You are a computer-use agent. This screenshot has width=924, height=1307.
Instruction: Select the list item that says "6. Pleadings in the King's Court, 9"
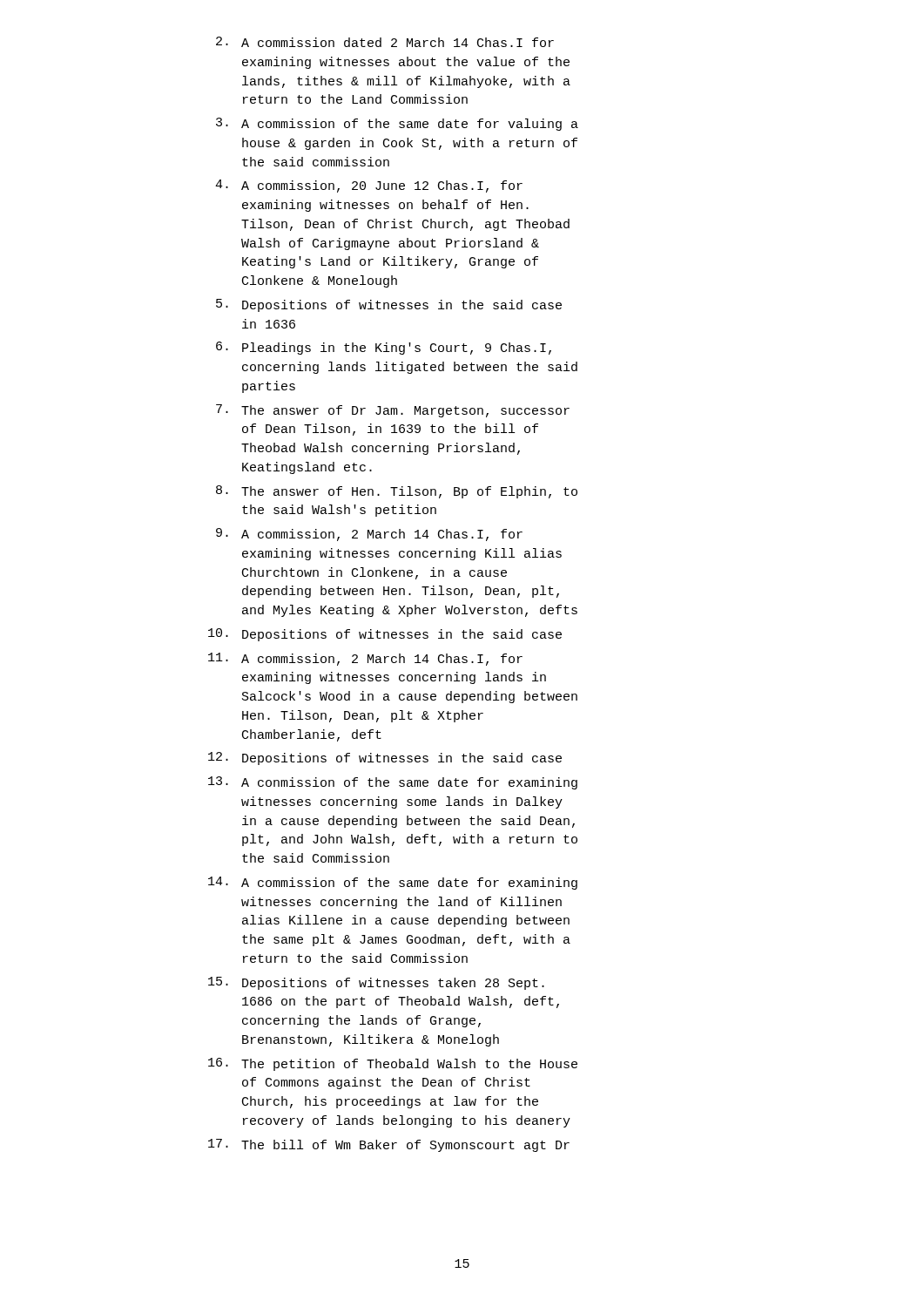[x=523, y=369]
